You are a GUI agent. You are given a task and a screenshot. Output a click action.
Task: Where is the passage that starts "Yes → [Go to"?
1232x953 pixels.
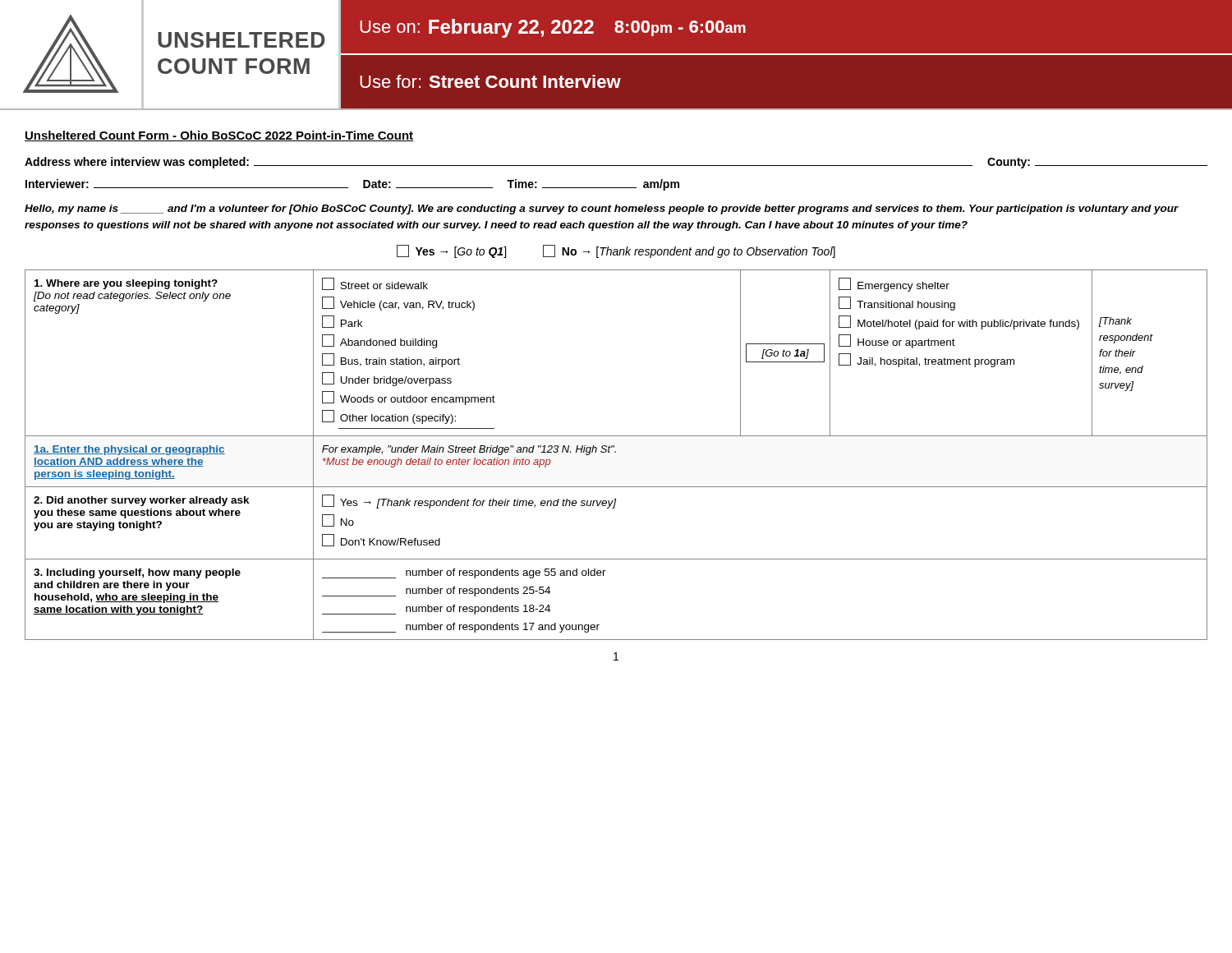(616, 251)
